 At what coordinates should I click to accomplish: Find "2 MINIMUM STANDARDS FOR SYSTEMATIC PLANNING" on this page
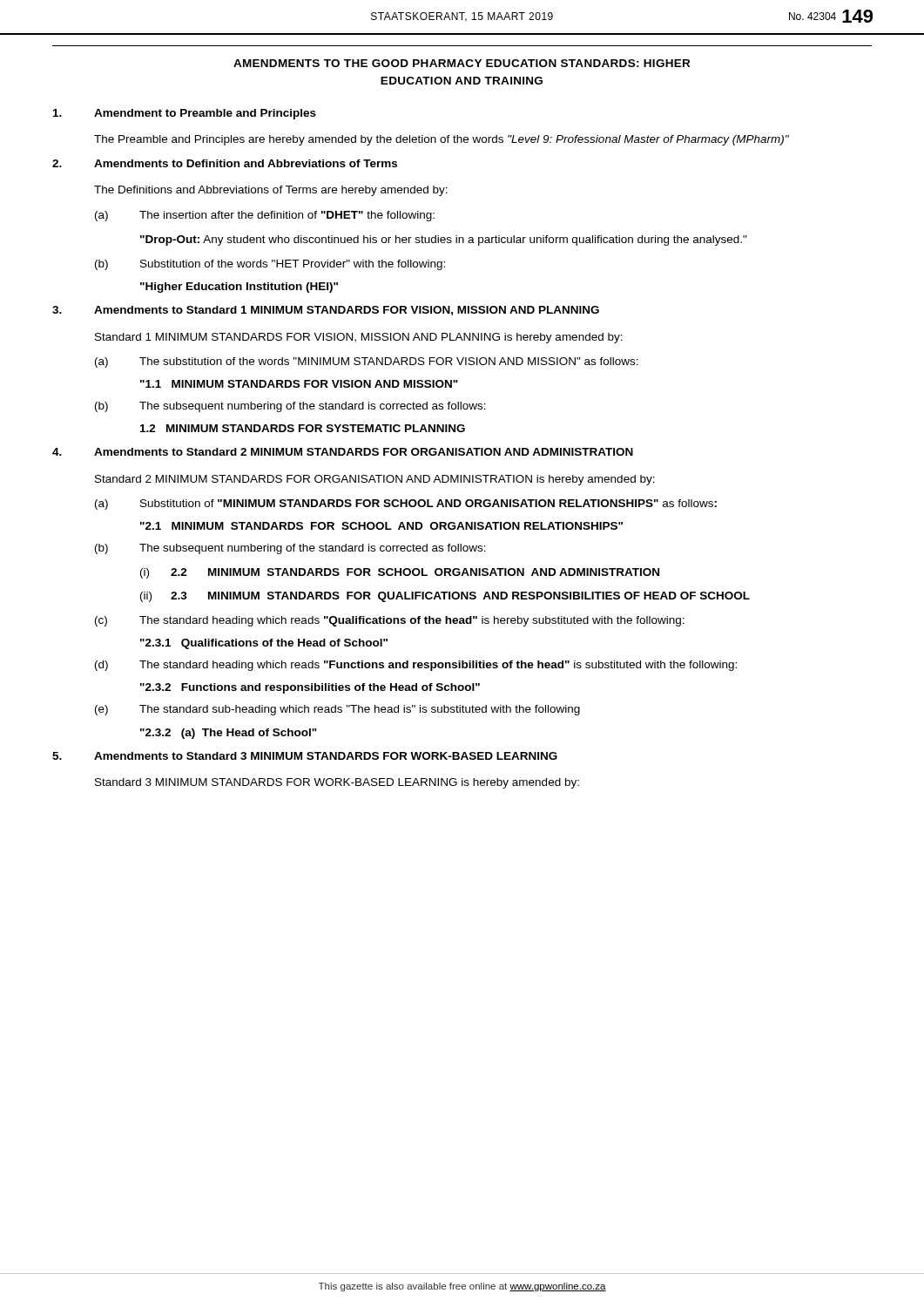click(302, 428)
